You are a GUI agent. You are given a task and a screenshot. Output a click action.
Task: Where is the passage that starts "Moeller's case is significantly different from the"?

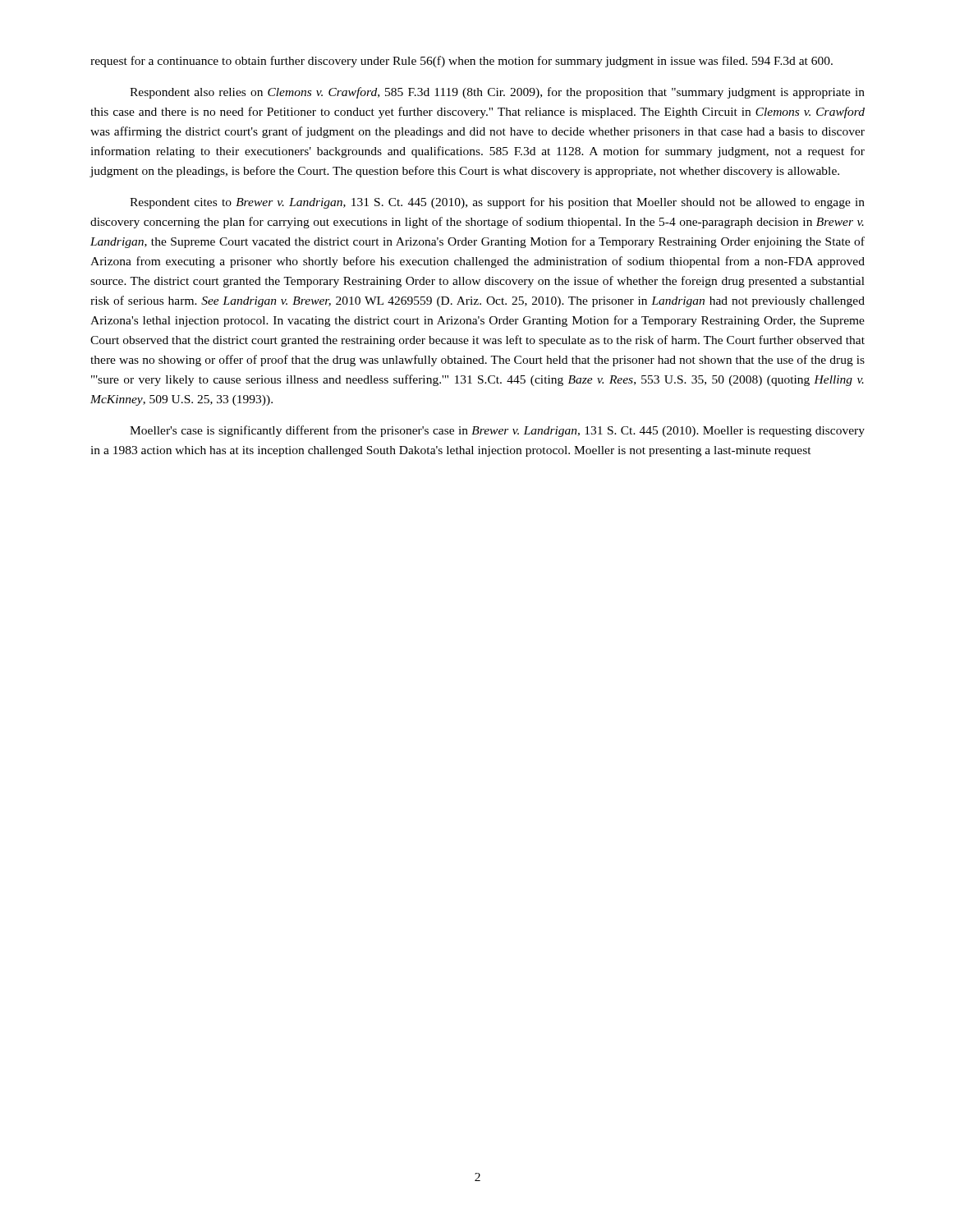click(x=478, y=440)
